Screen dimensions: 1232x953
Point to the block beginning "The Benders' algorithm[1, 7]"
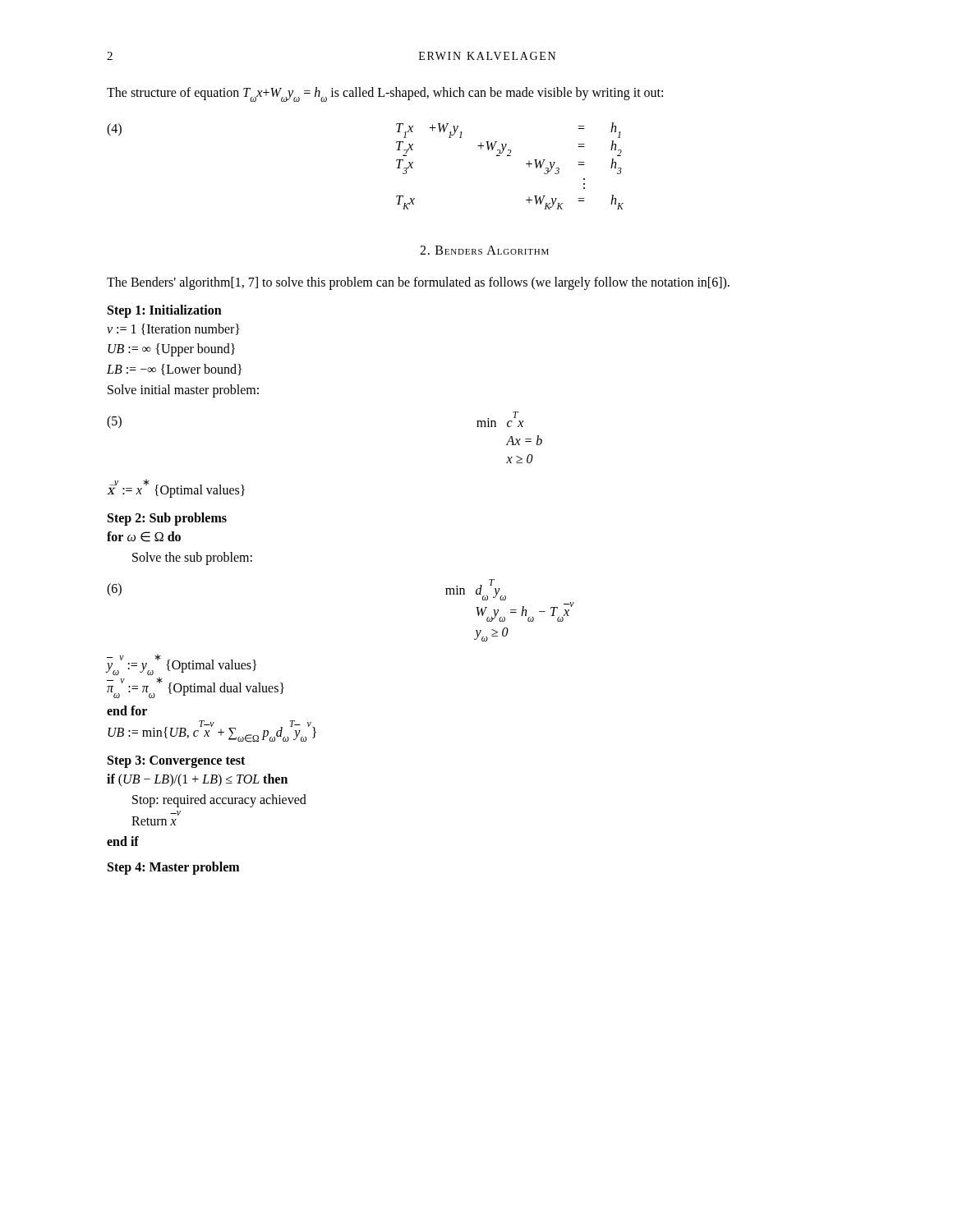(x=419, y=282)
